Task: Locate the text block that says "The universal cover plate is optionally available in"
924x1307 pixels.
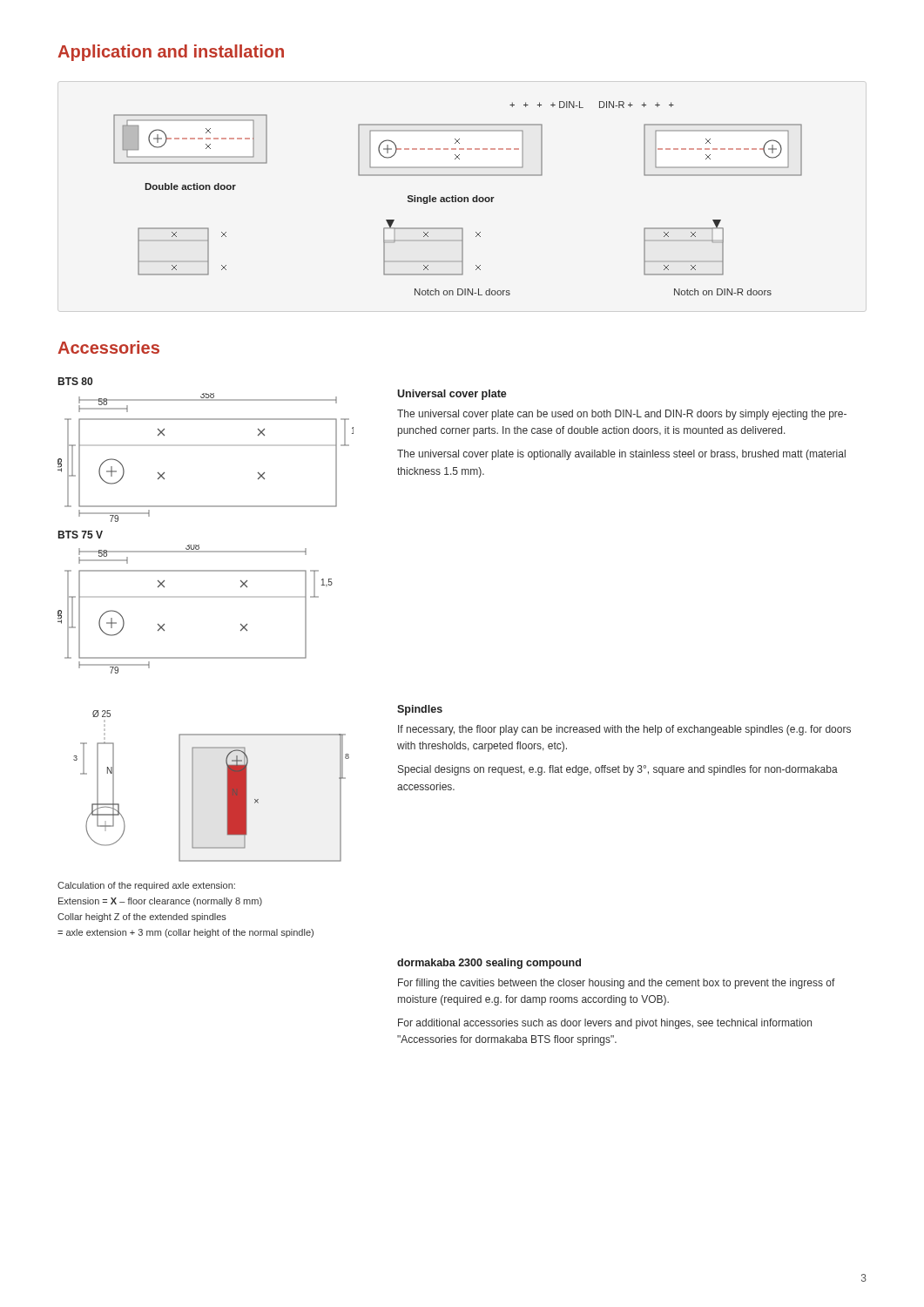Action: coord(622,463)
